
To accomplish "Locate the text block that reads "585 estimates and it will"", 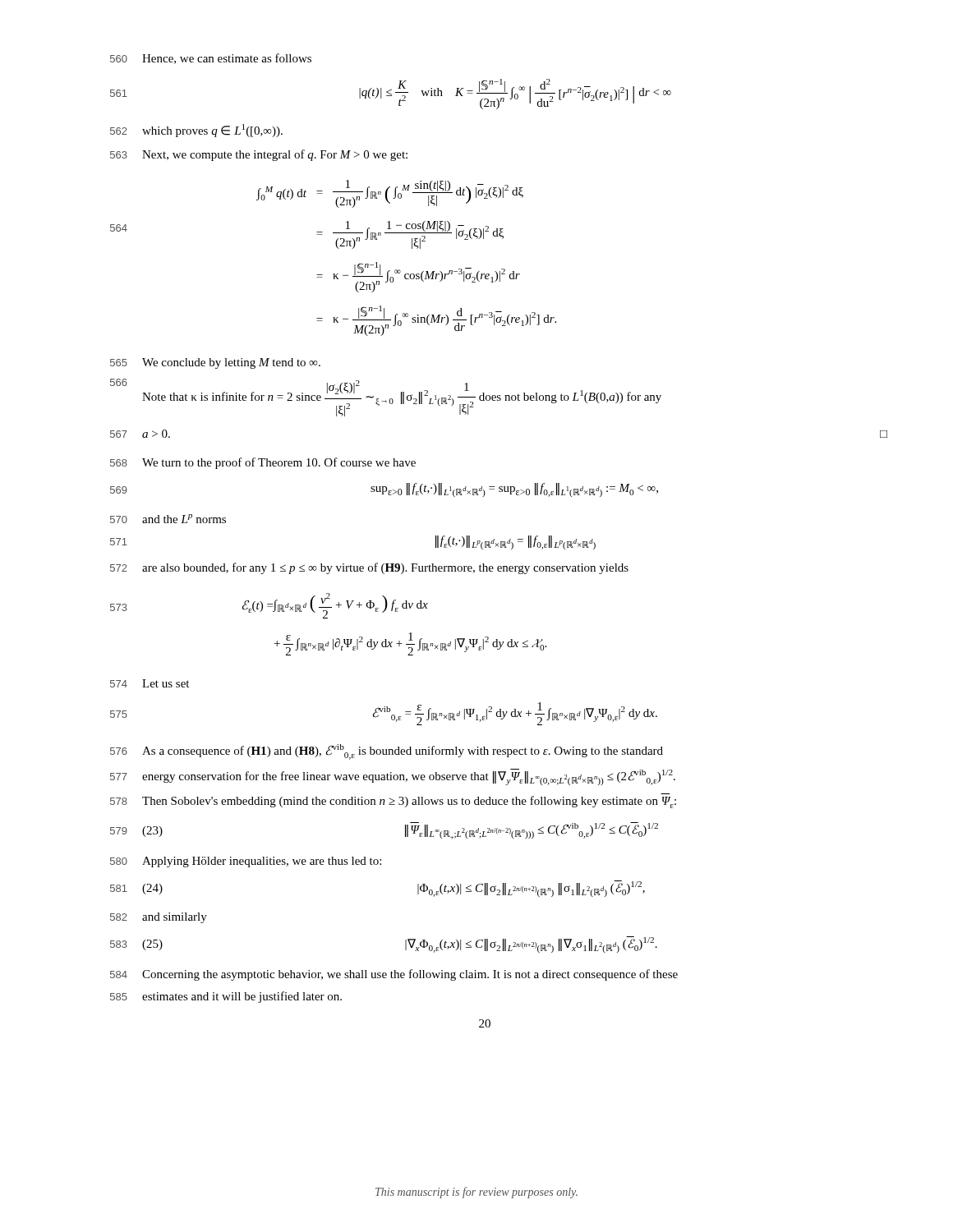I will pos(226,997).
